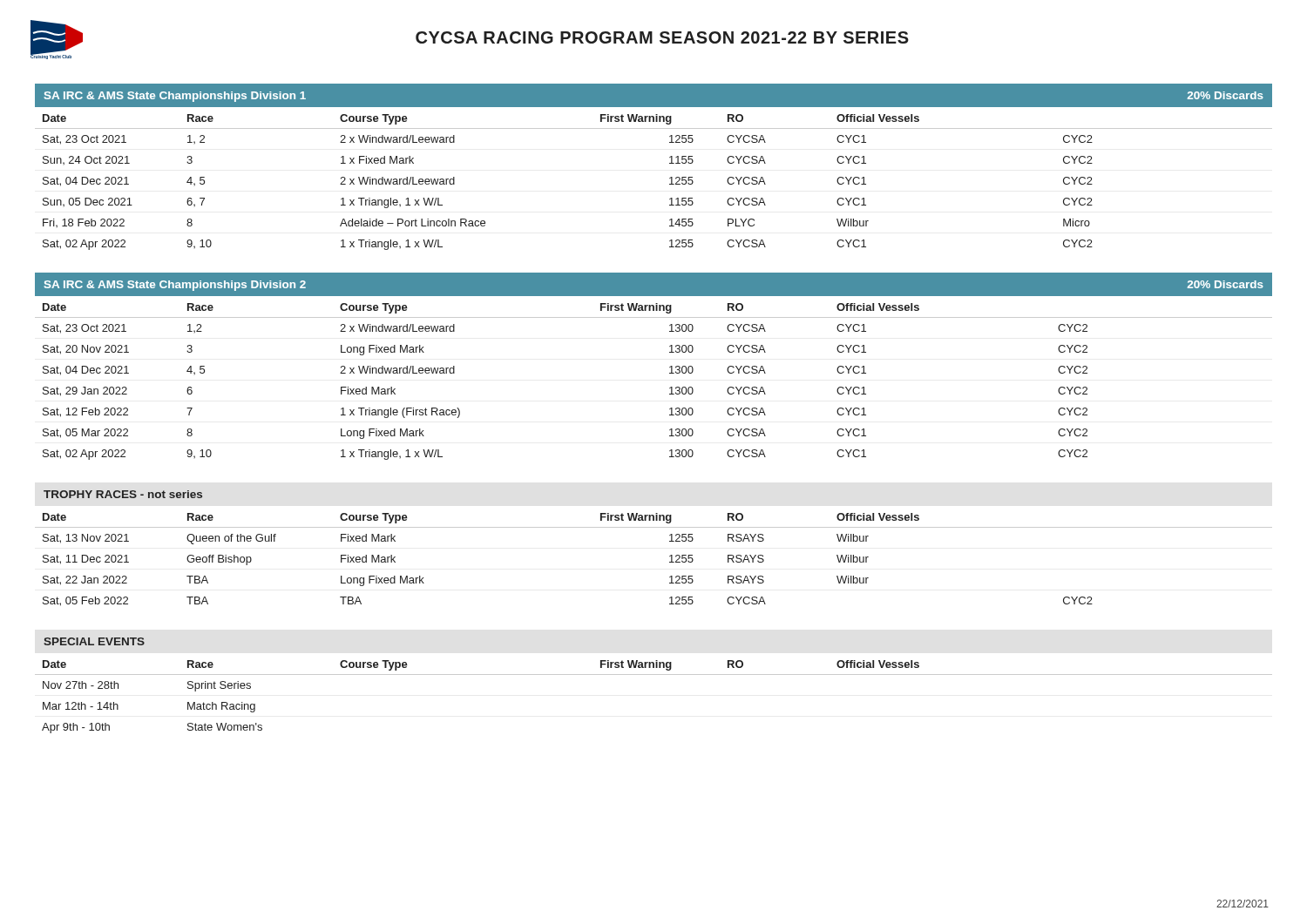1307x924 pixels.
Task: Locate the logo
Action: tap(57, 37)
